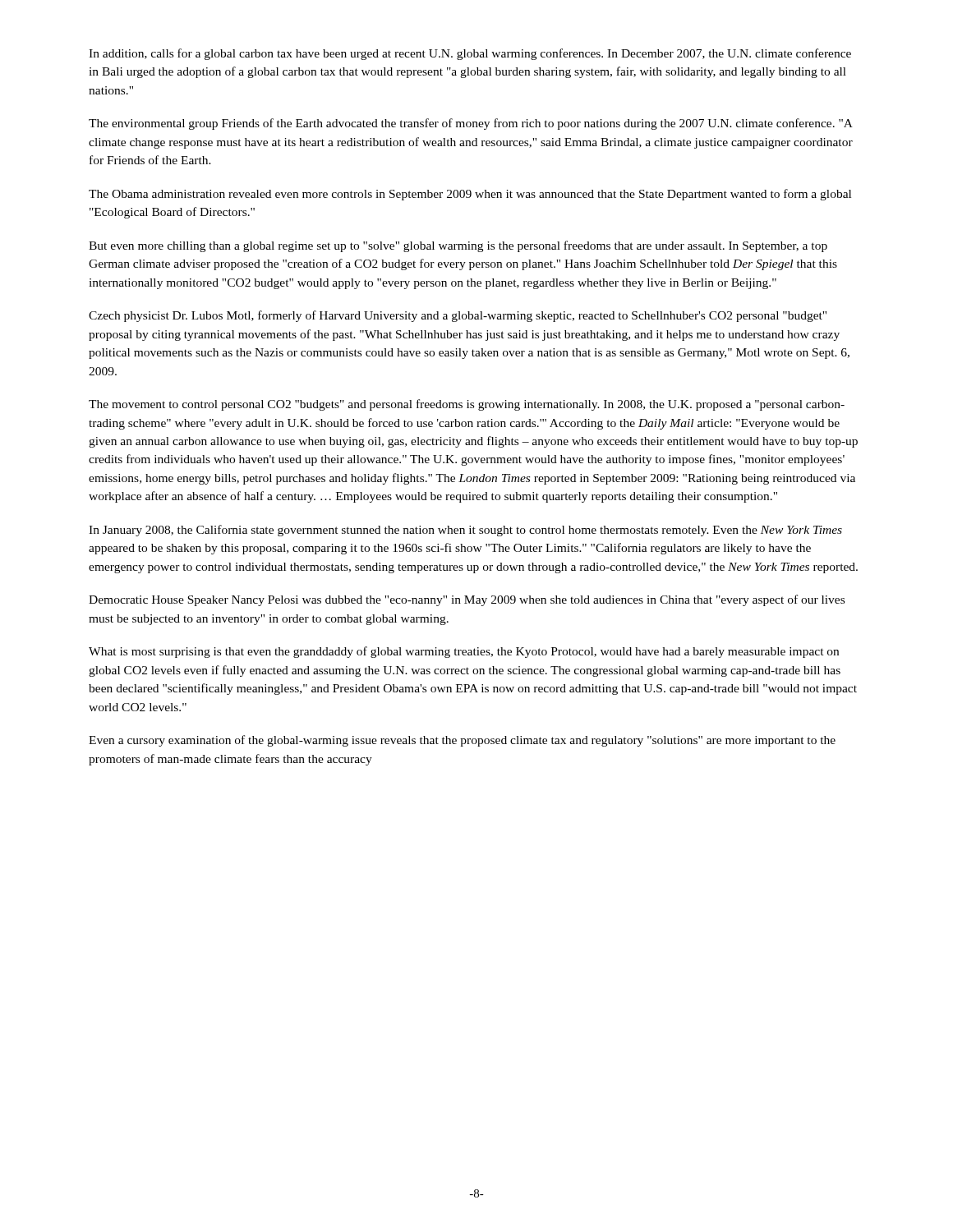Find the text block that says "What is most"
Viewport: 953px width, 1232px height.
click(473, 679)
